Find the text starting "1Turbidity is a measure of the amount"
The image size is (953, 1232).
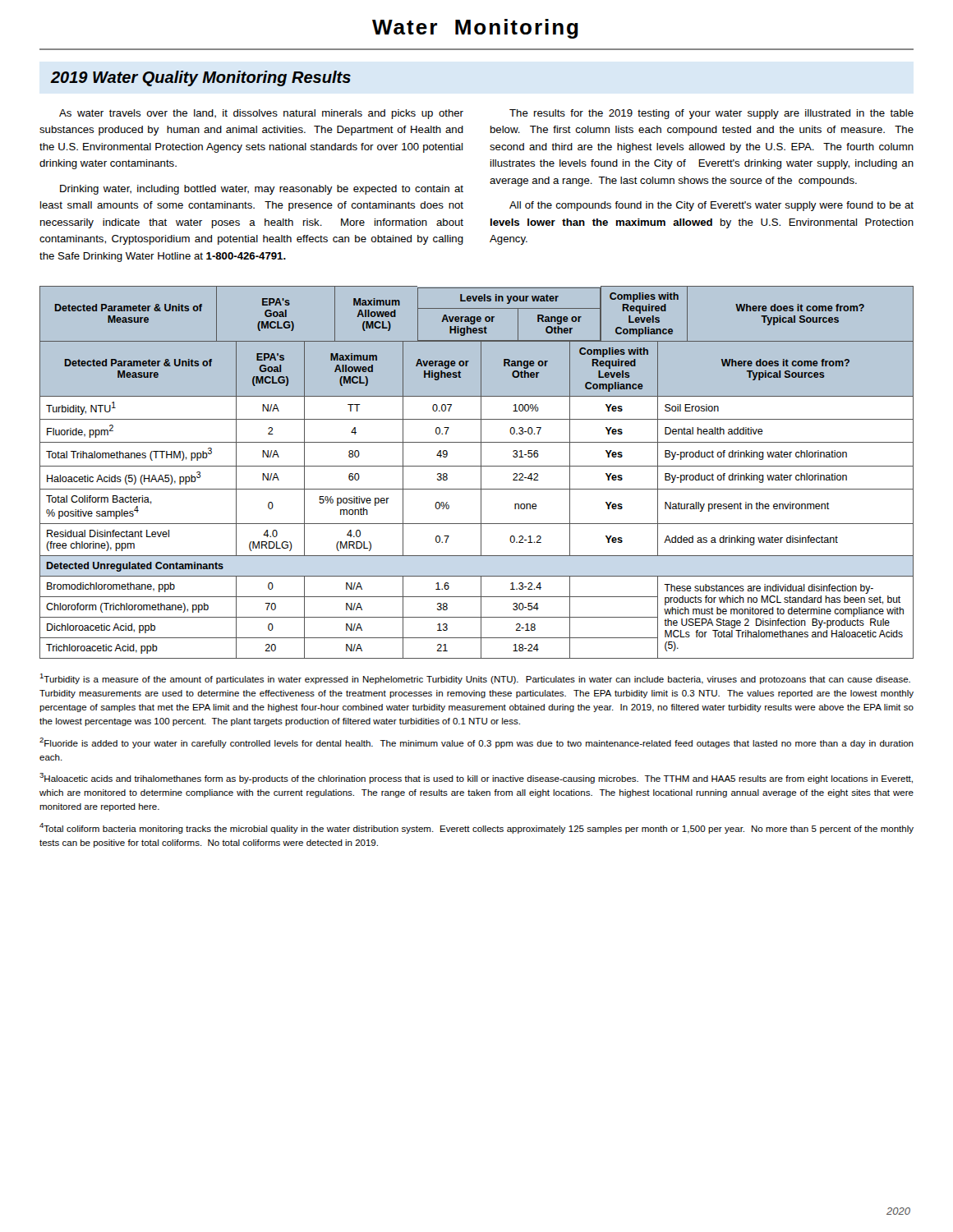tap(476, 700)
